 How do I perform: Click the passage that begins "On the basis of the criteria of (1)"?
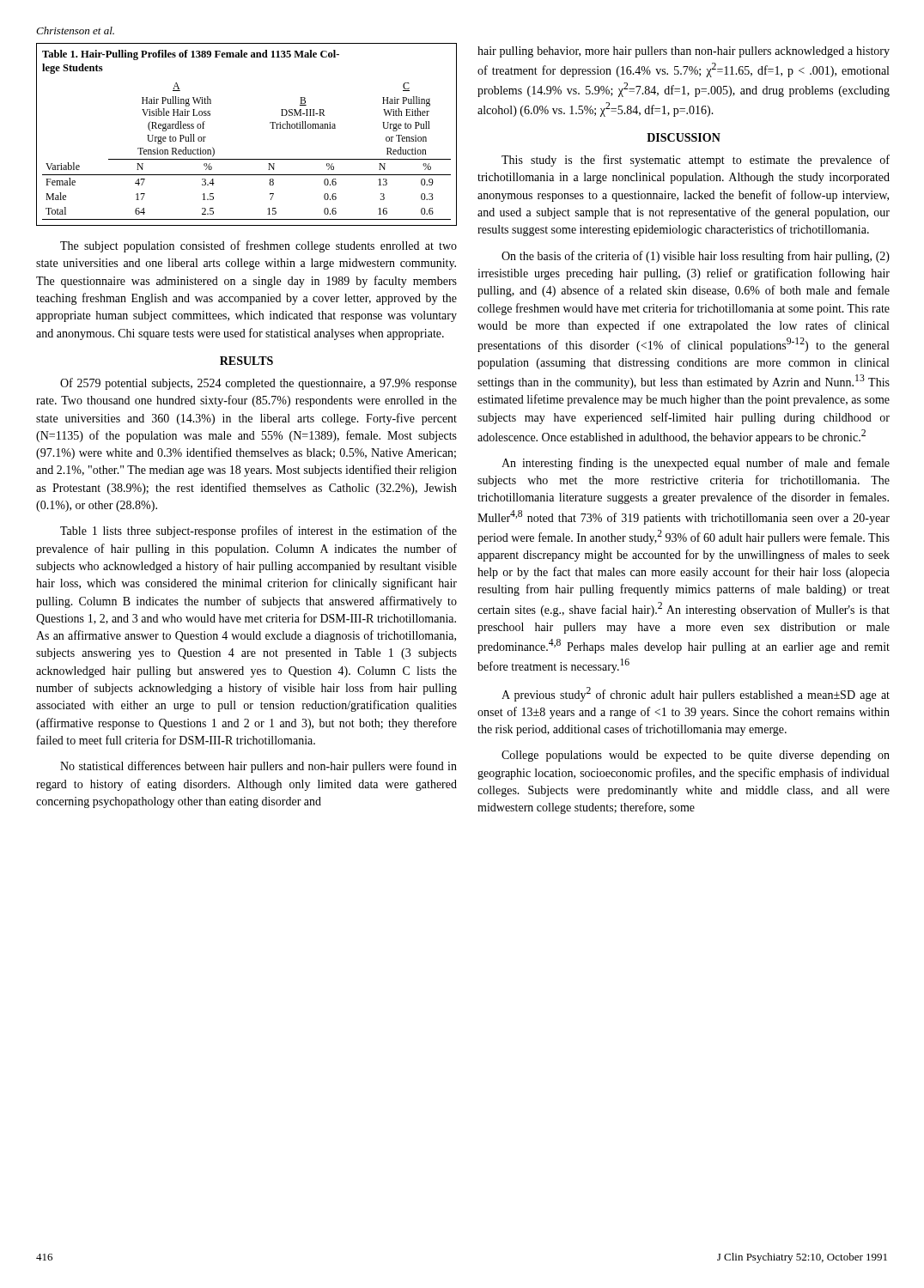[684, 347]
